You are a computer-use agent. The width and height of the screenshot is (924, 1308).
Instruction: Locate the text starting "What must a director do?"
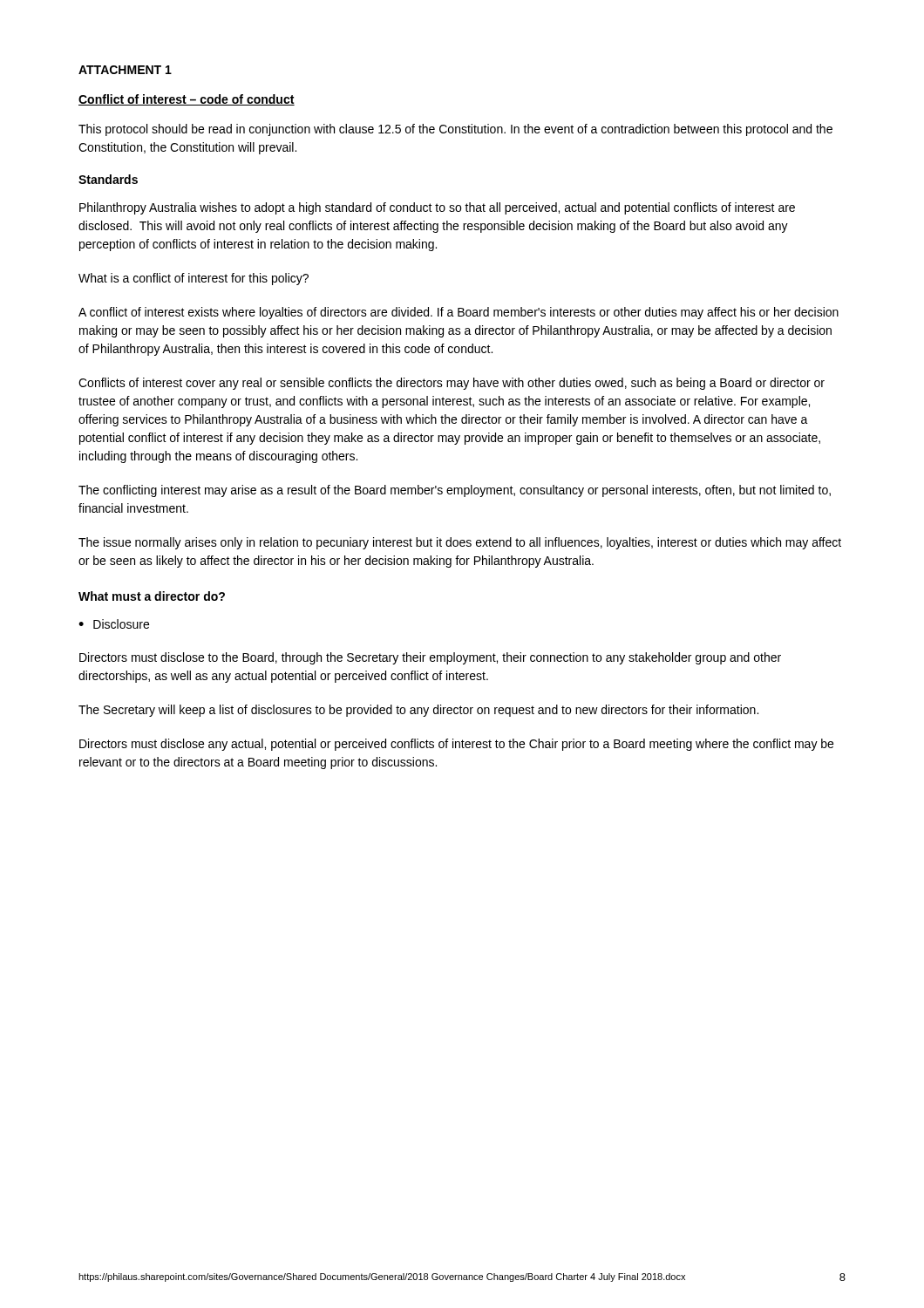point(152,596)
